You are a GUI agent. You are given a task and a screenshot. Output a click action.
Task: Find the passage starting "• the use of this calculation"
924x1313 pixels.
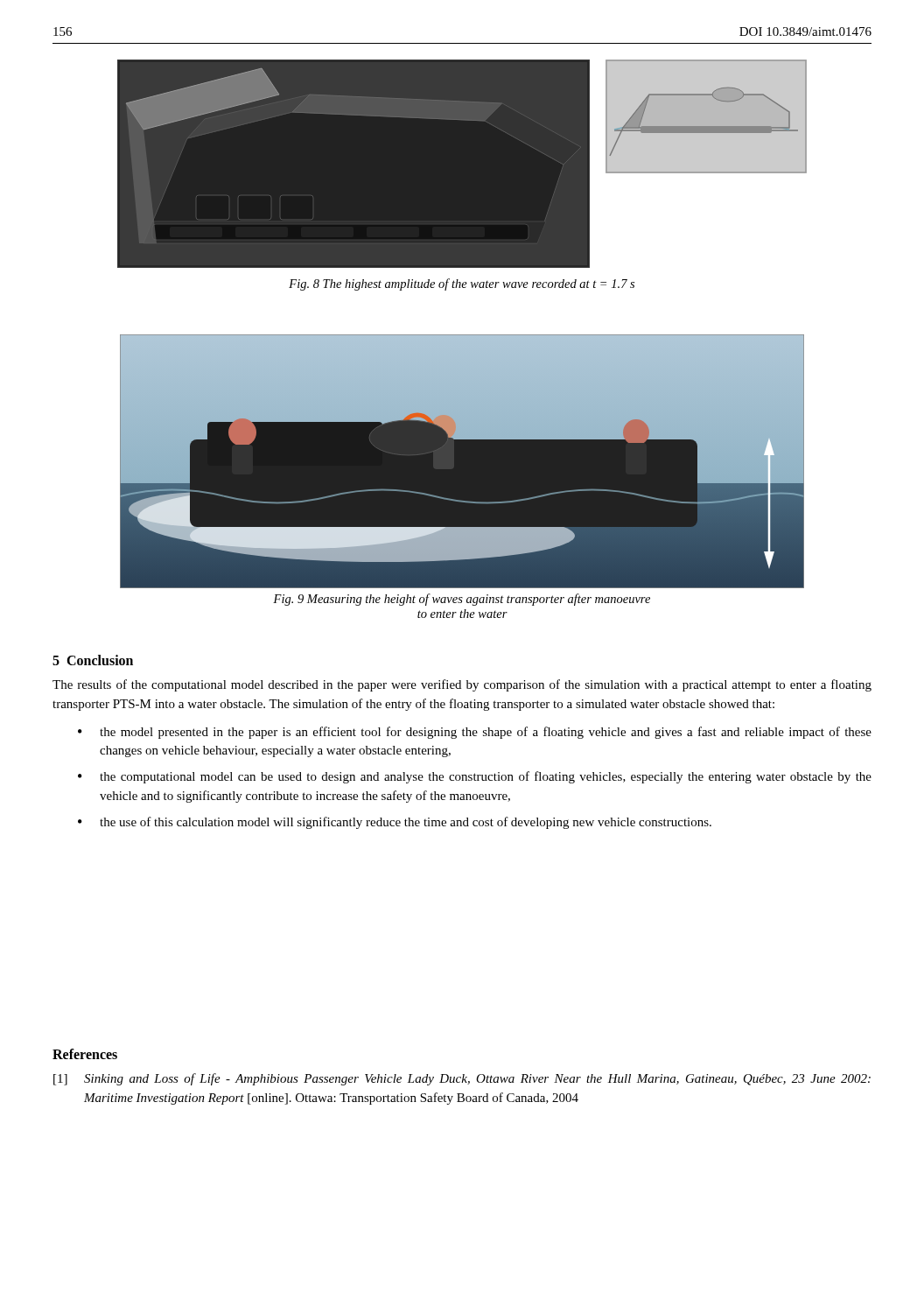click(474, 822)
